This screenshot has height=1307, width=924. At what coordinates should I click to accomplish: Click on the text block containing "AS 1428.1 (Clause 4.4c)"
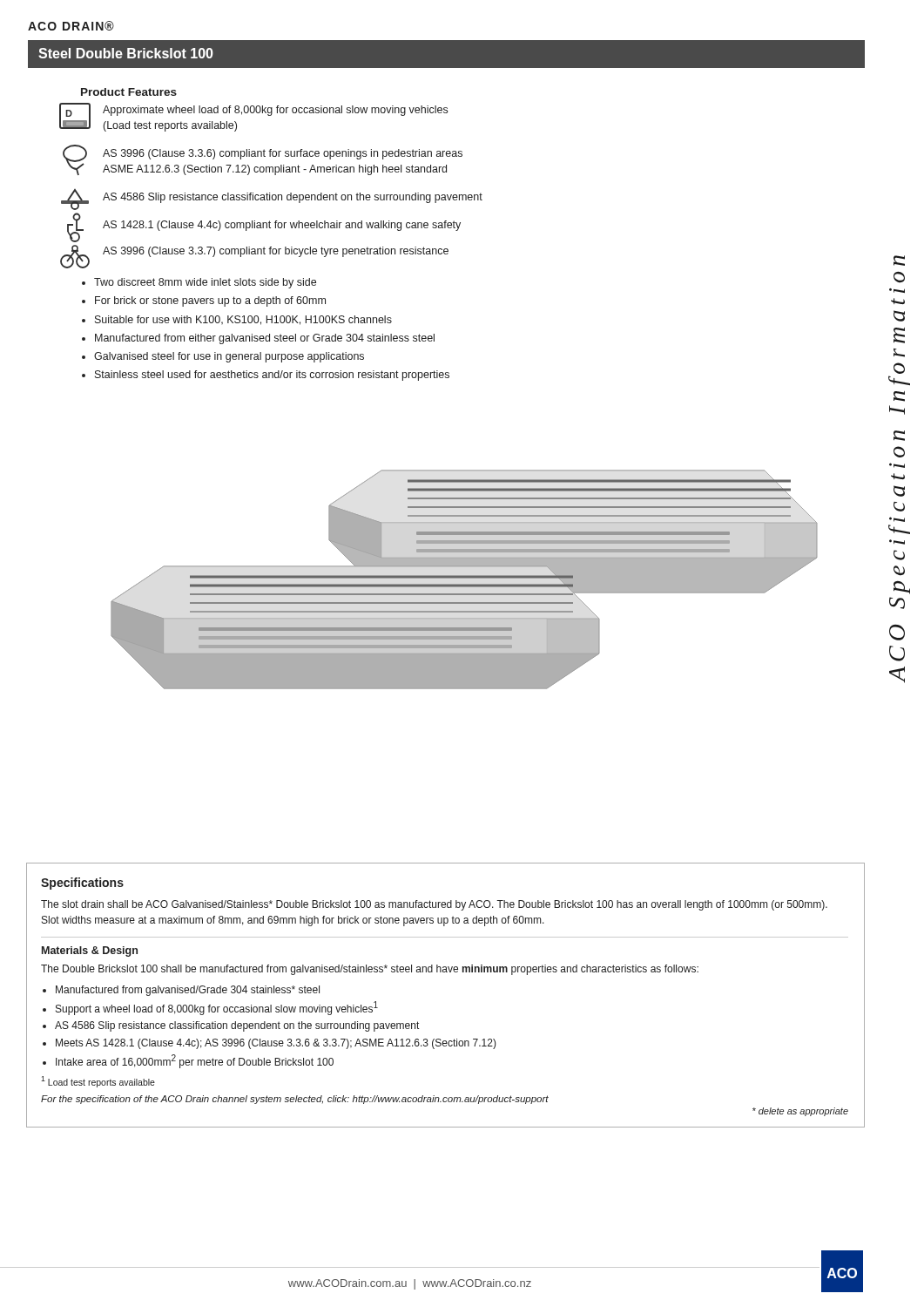click(282, 225)
